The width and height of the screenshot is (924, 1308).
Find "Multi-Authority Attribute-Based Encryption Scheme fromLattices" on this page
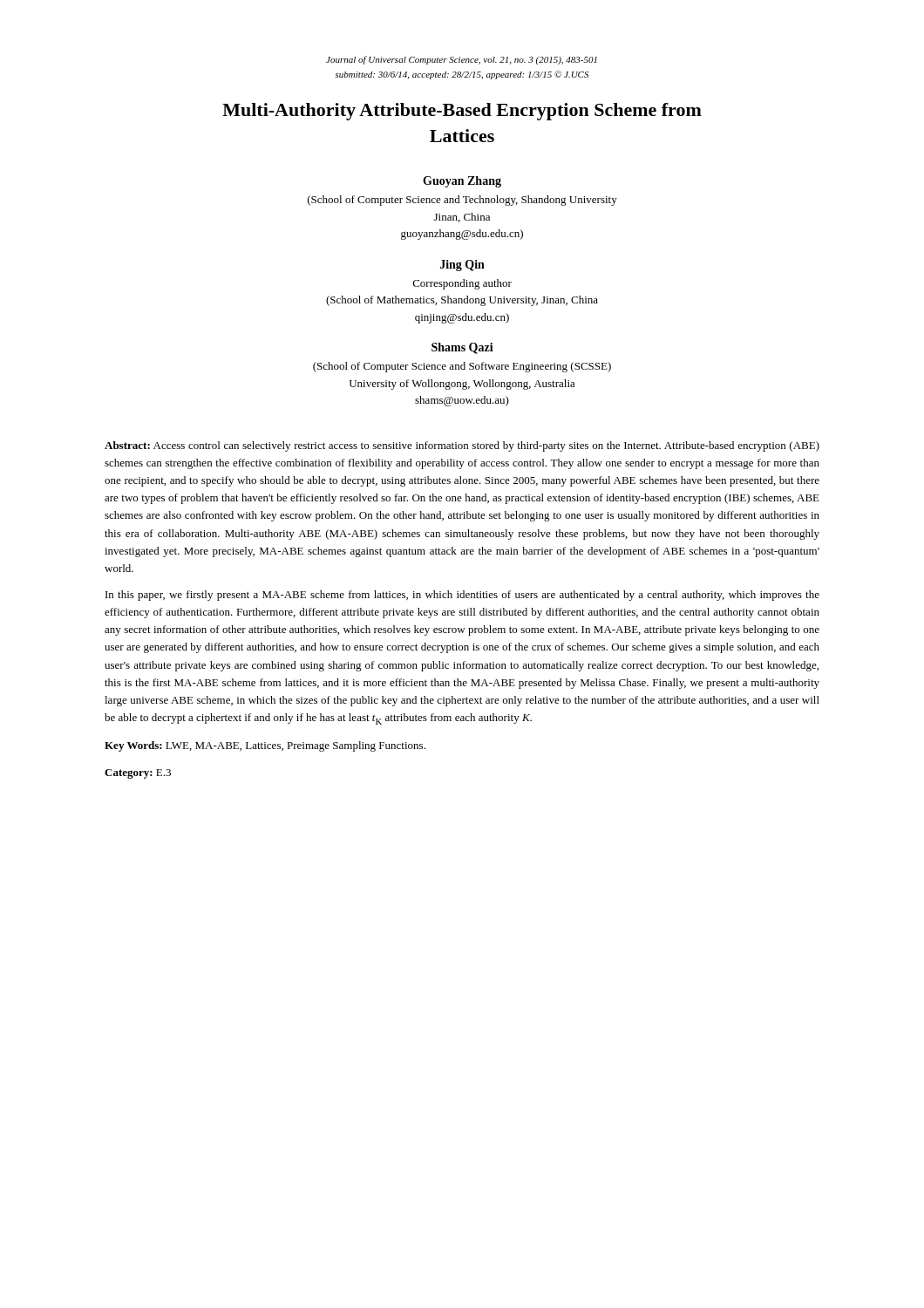pyautogui.click(x=462, y=122)
